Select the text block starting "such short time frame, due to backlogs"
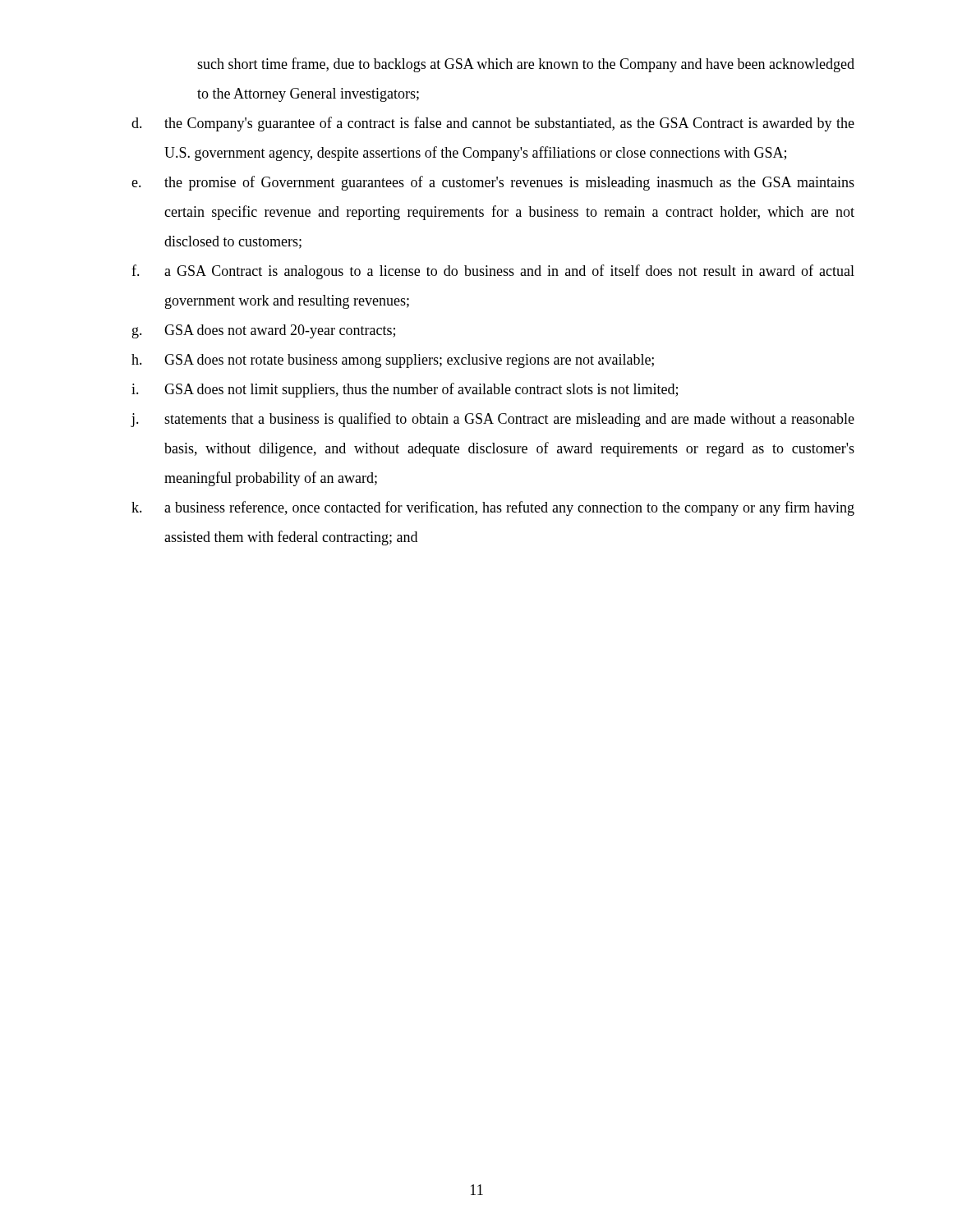953x1232 pixels. tap(526, 79)
